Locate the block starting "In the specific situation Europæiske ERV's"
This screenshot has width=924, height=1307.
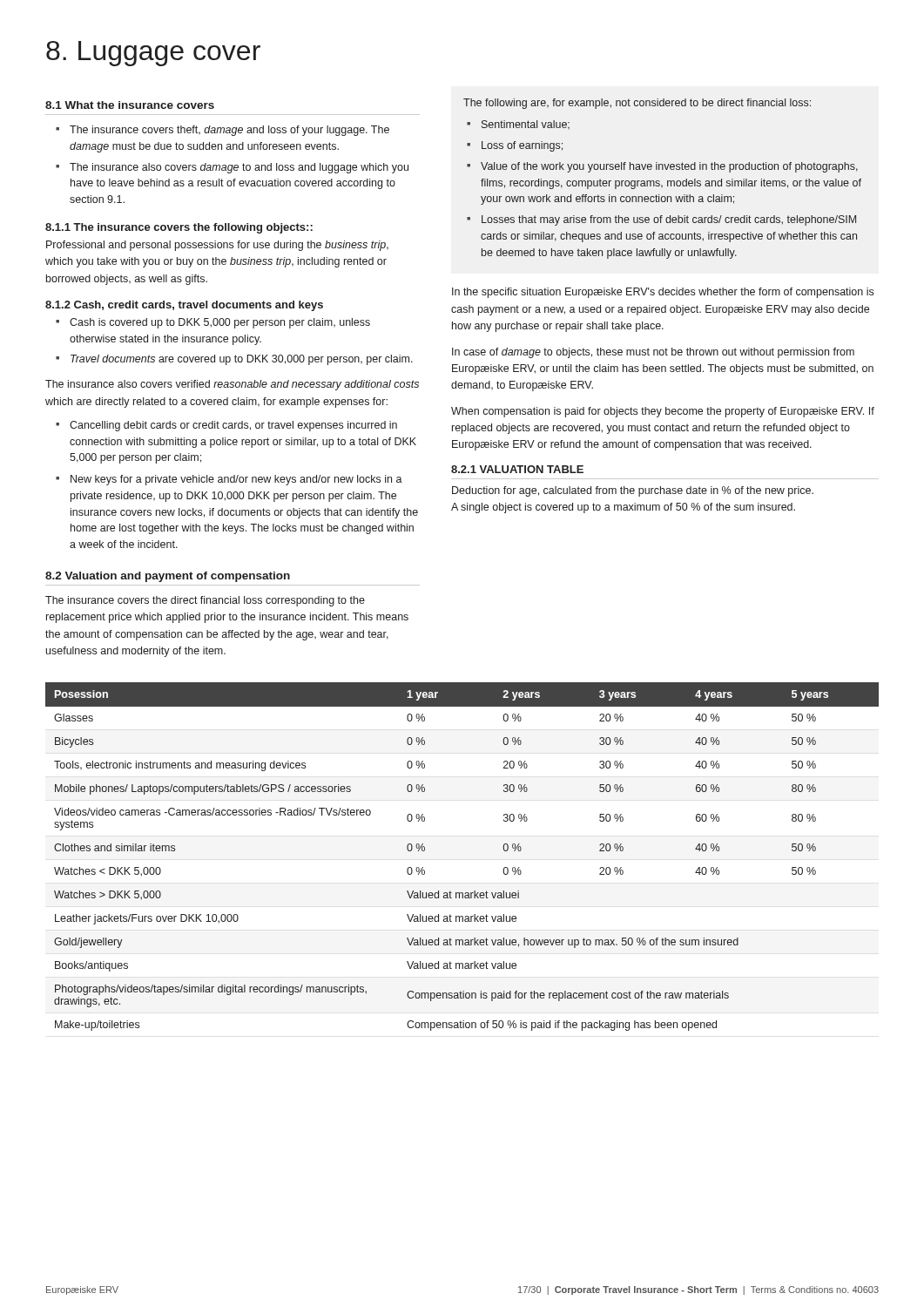tap(665, 310)
